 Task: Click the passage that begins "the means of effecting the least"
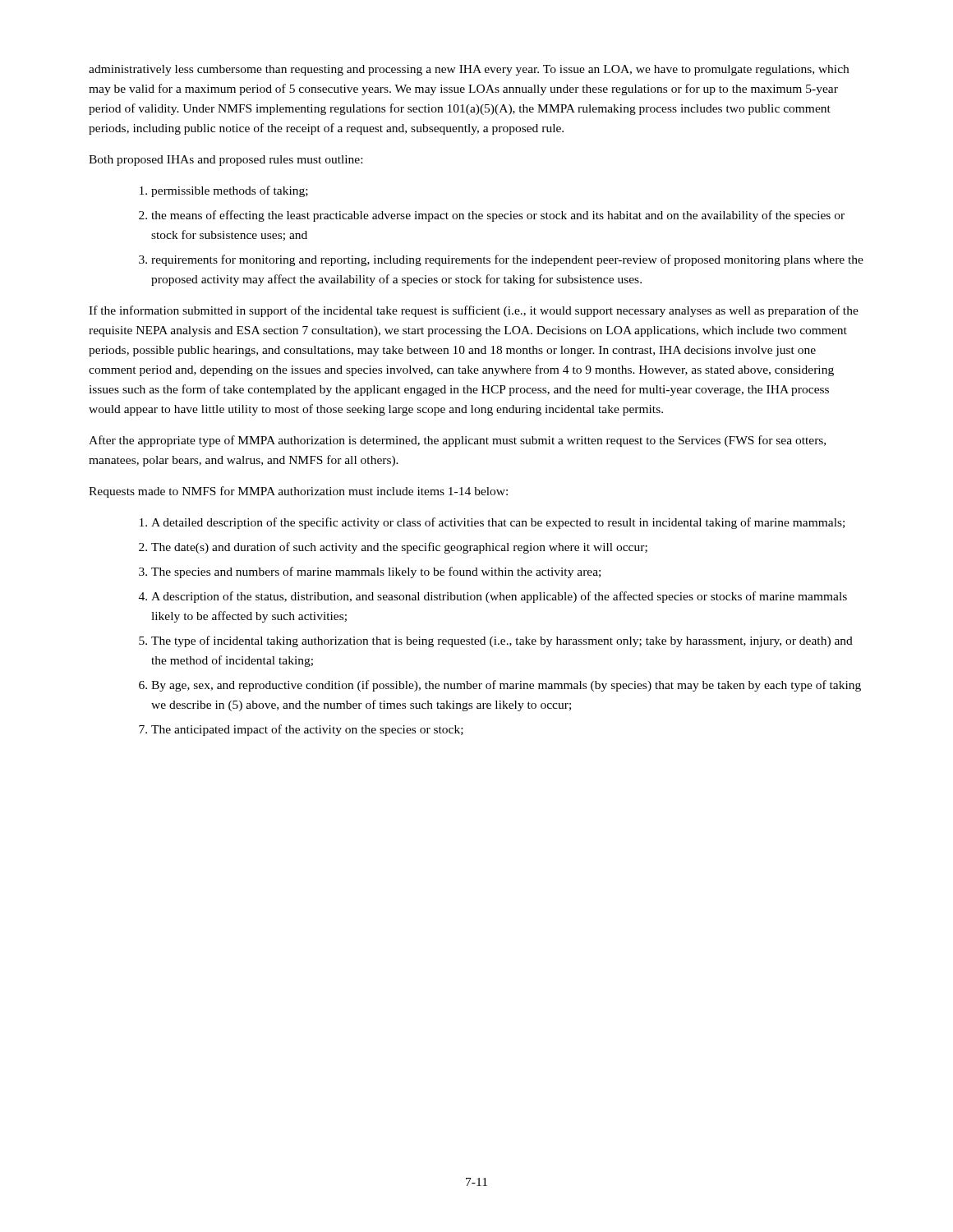pyautogui.click(x=498, y=225)
